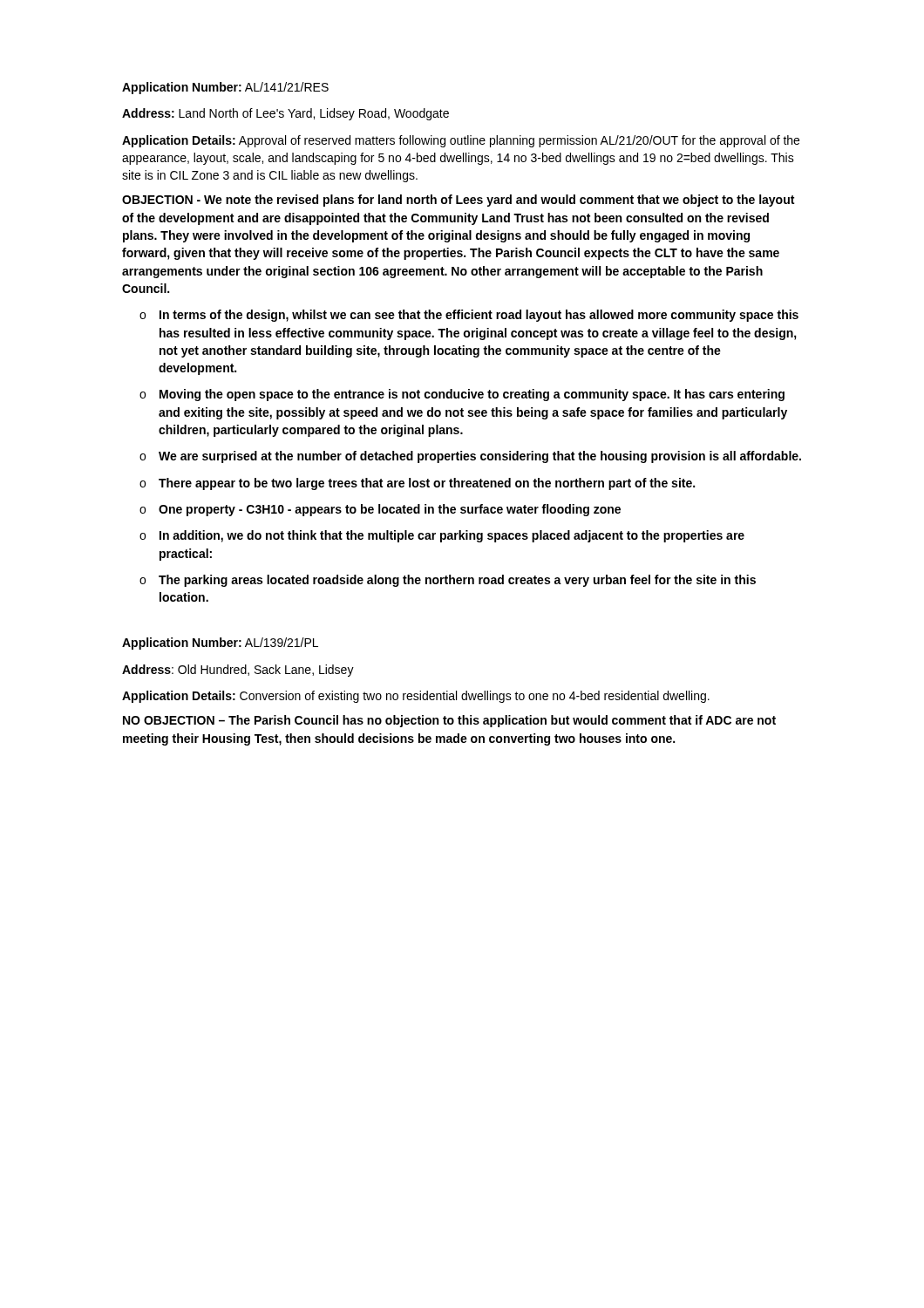The height and width of the screenshot is (1308, 924).
Task: Where is the passage that starts "In addition, we do not think that"?
Action: coord(452,545)
